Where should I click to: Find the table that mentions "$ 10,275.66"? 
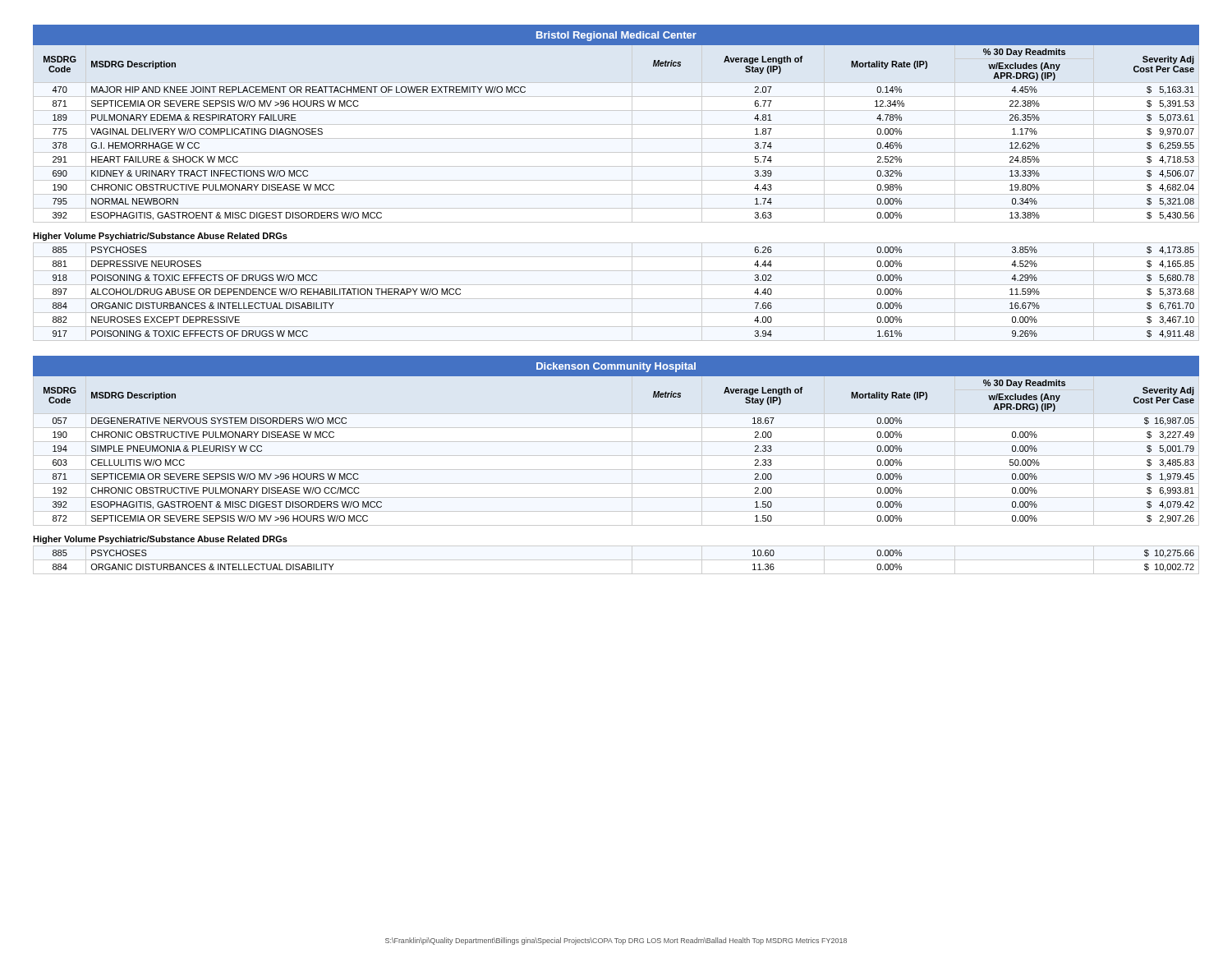616,560
